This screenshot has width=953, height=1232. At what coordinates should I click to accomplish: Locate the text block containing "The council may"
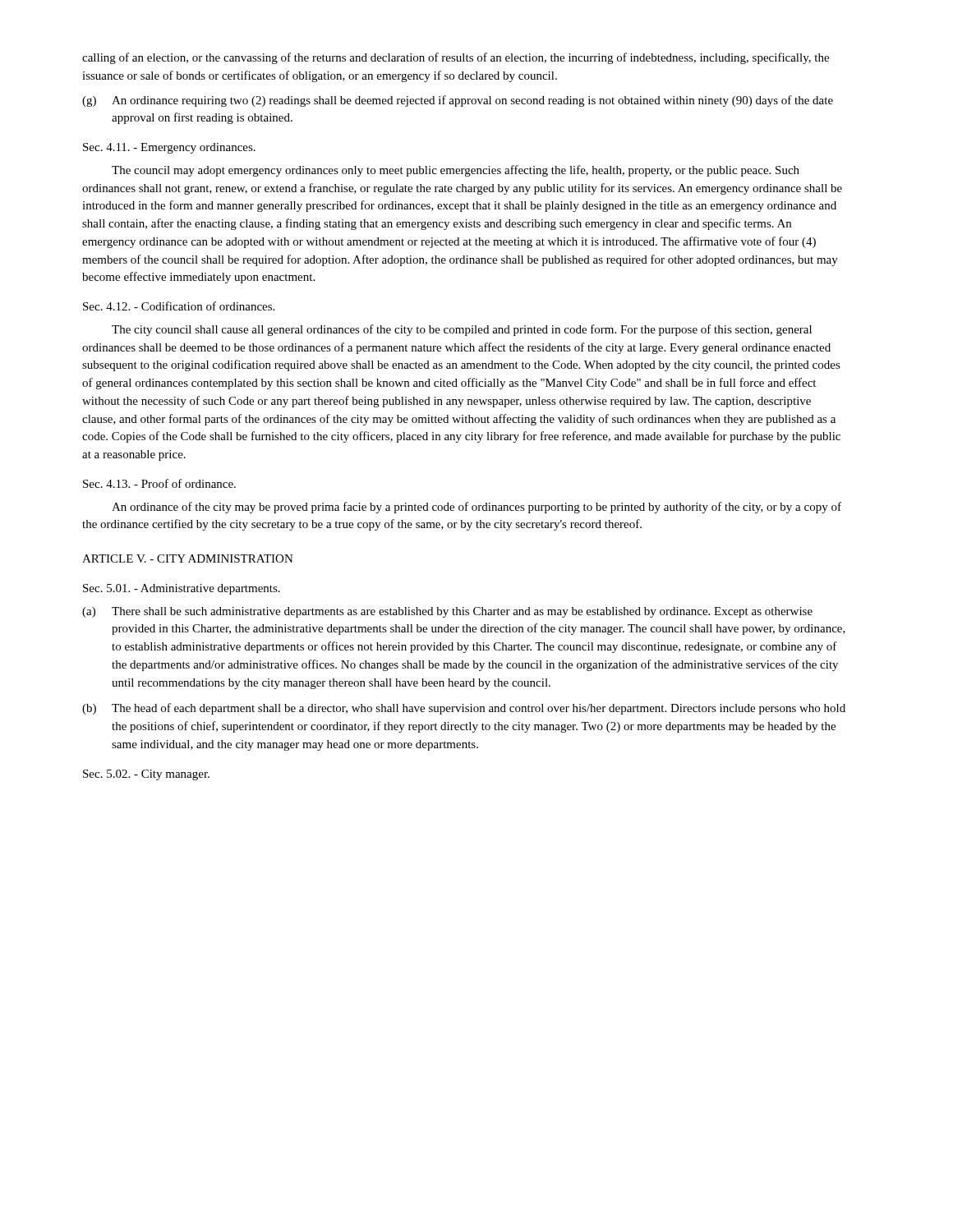pyautogui.click(x=464, y=224)
